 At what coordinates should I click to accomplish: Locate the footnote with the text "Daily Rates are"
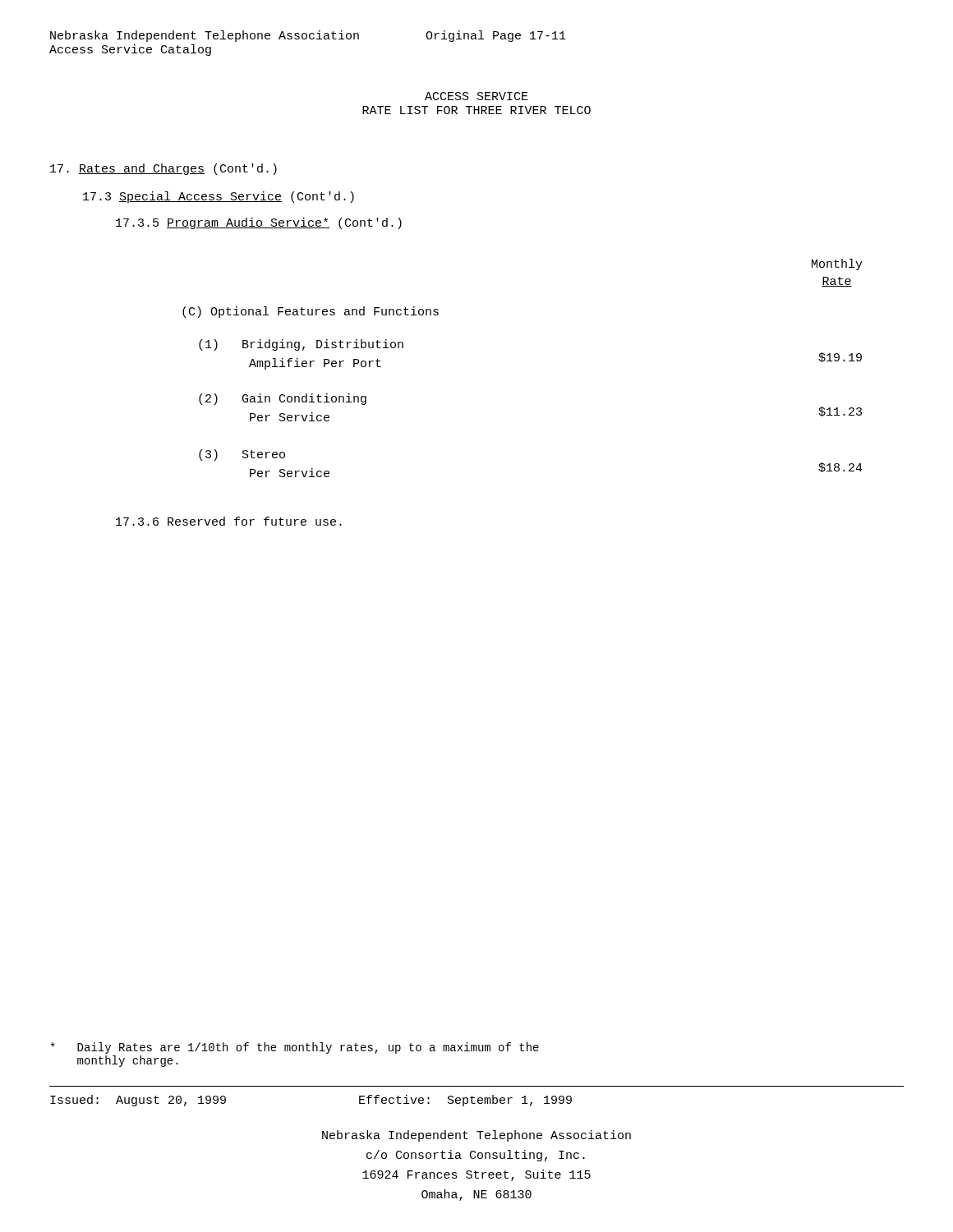294,1055
